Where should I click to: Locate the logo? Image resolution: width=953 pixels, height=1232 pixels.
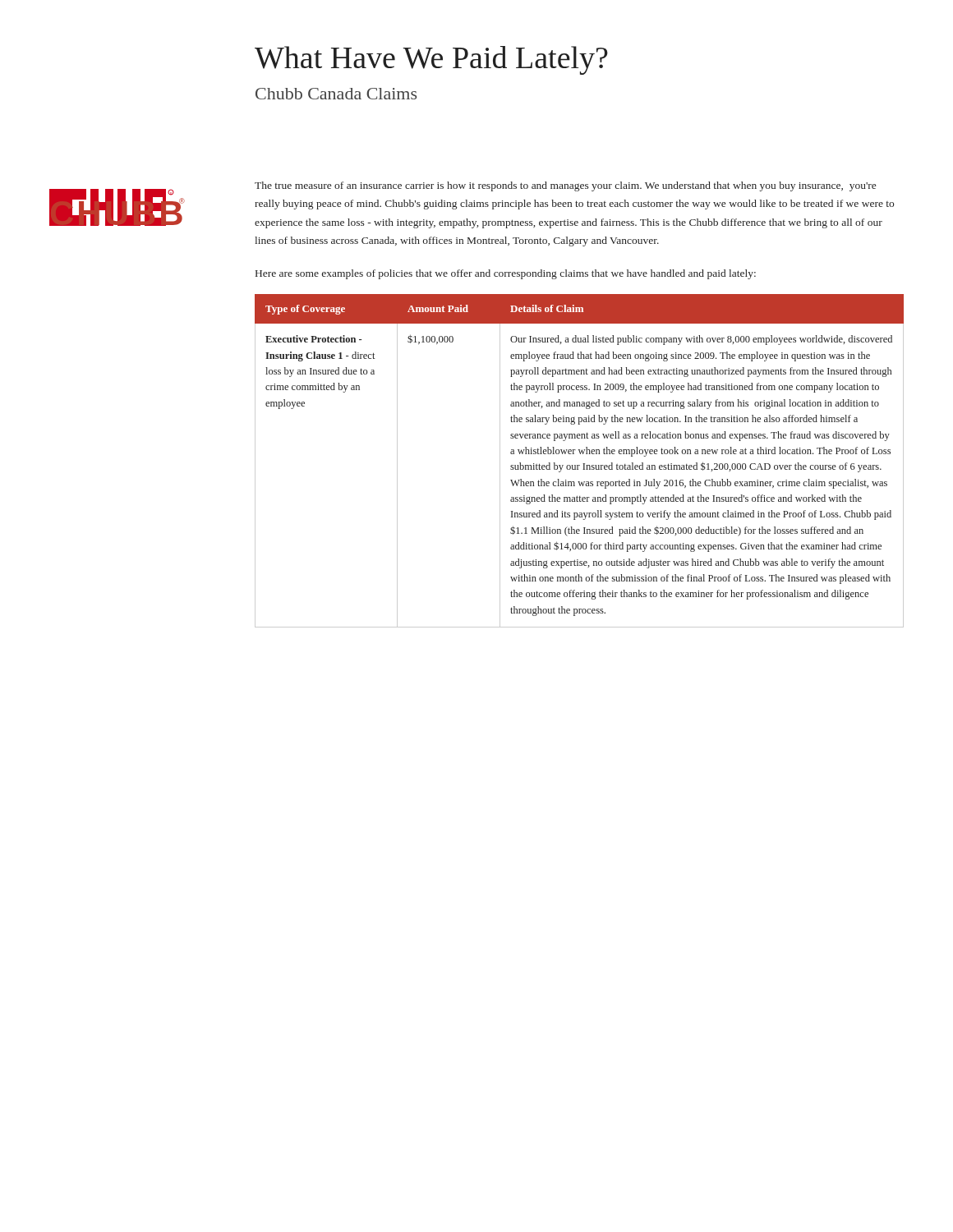pyautogui.click(x=123, y=211)
